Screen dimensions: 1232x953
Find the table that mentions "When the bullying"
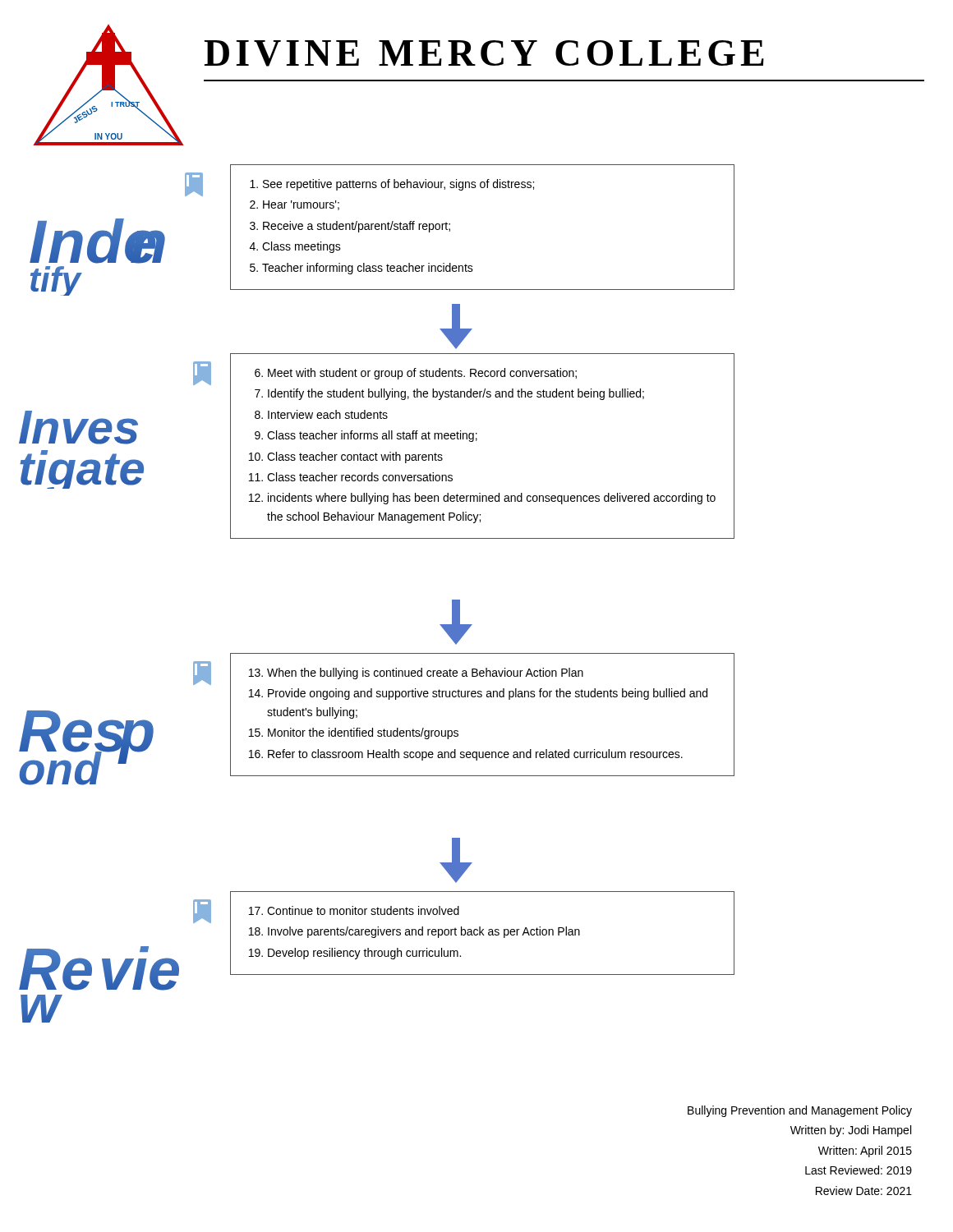571,715
